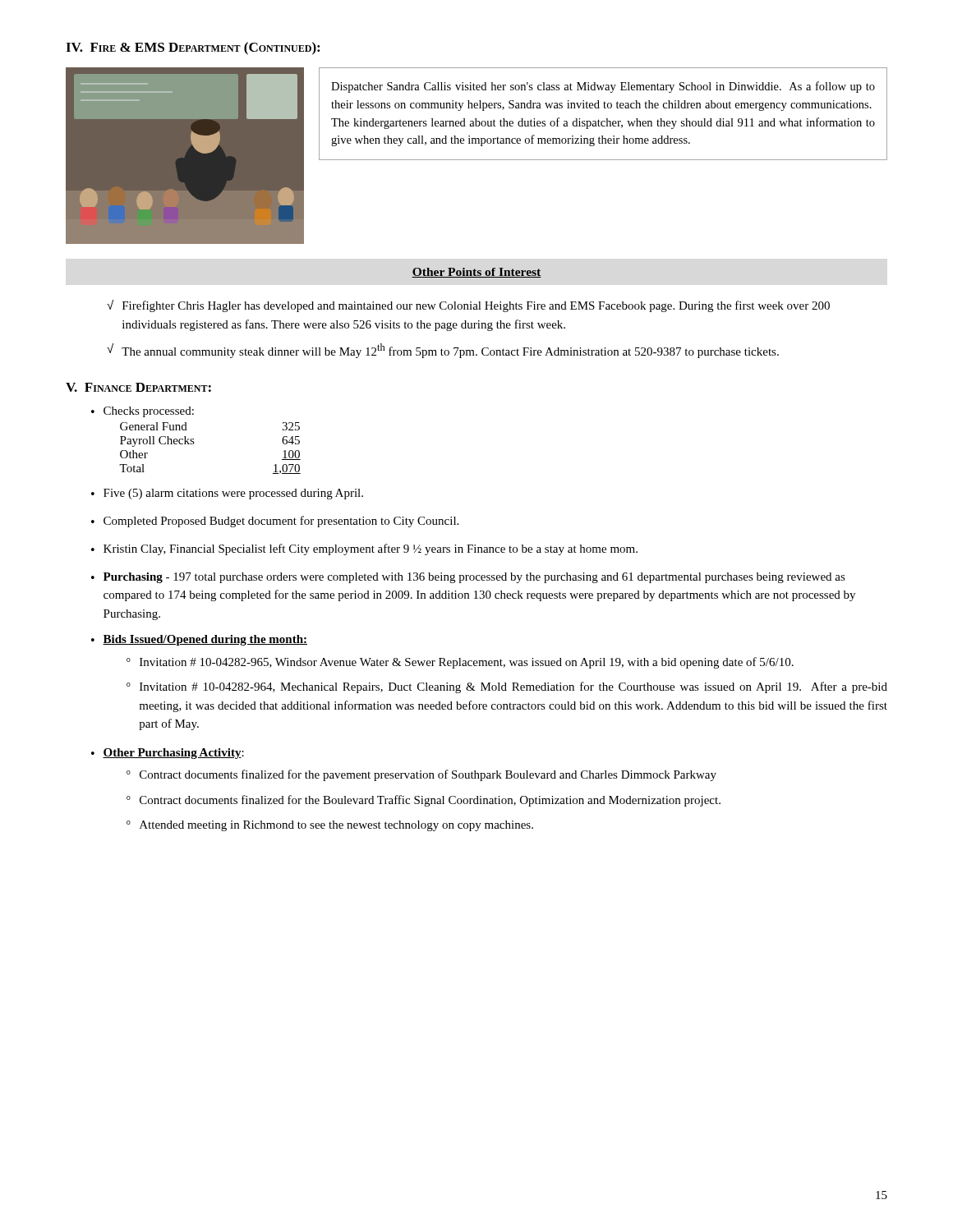
Task: Click on the list item with the text "• Other Purchasing Activity: ° Contract documents finalized"
Action: (x=489, y=792)
